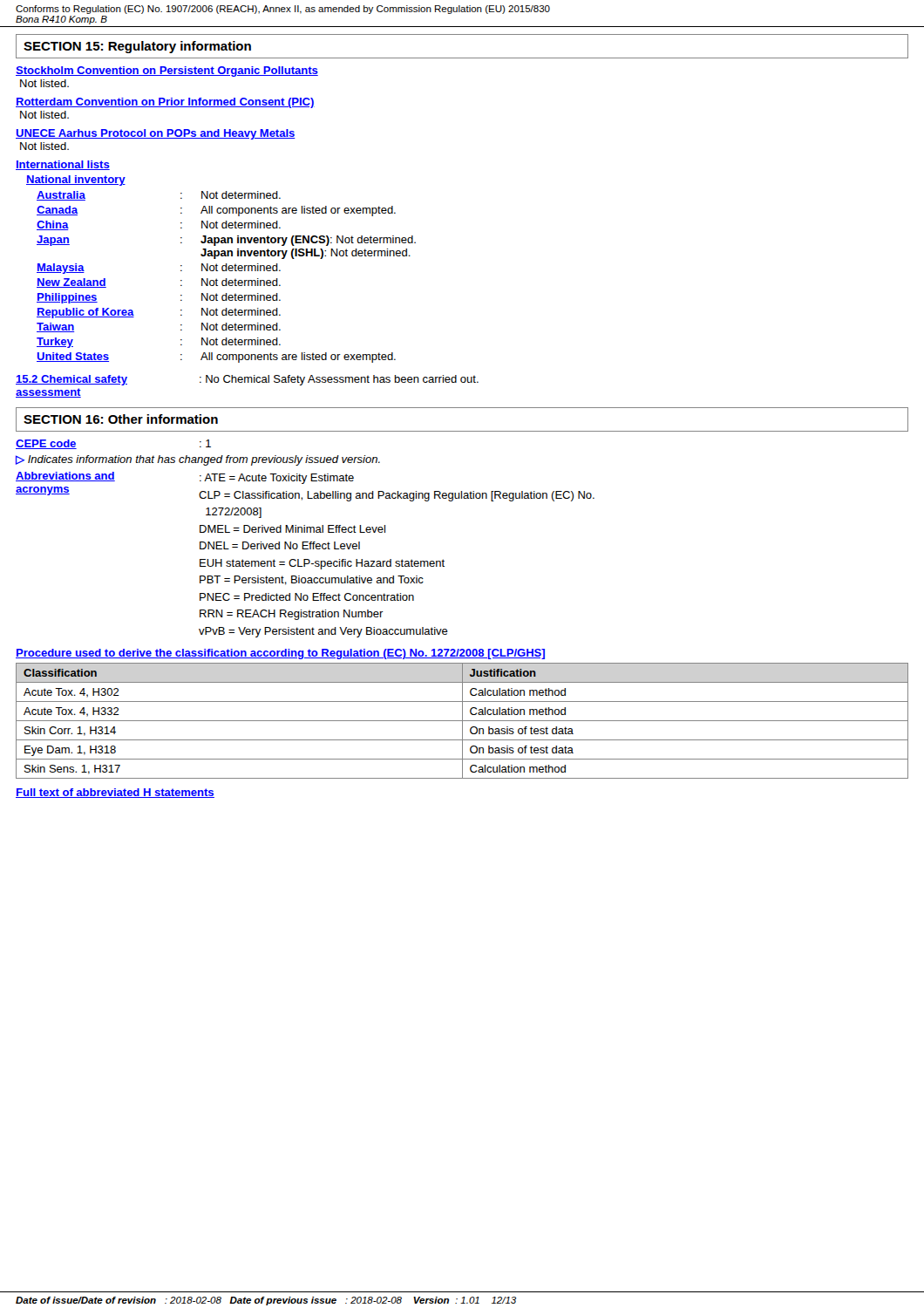Point to the block beginning "Stockholm Convention on"

pyautogui.click(x=167, y=70)
